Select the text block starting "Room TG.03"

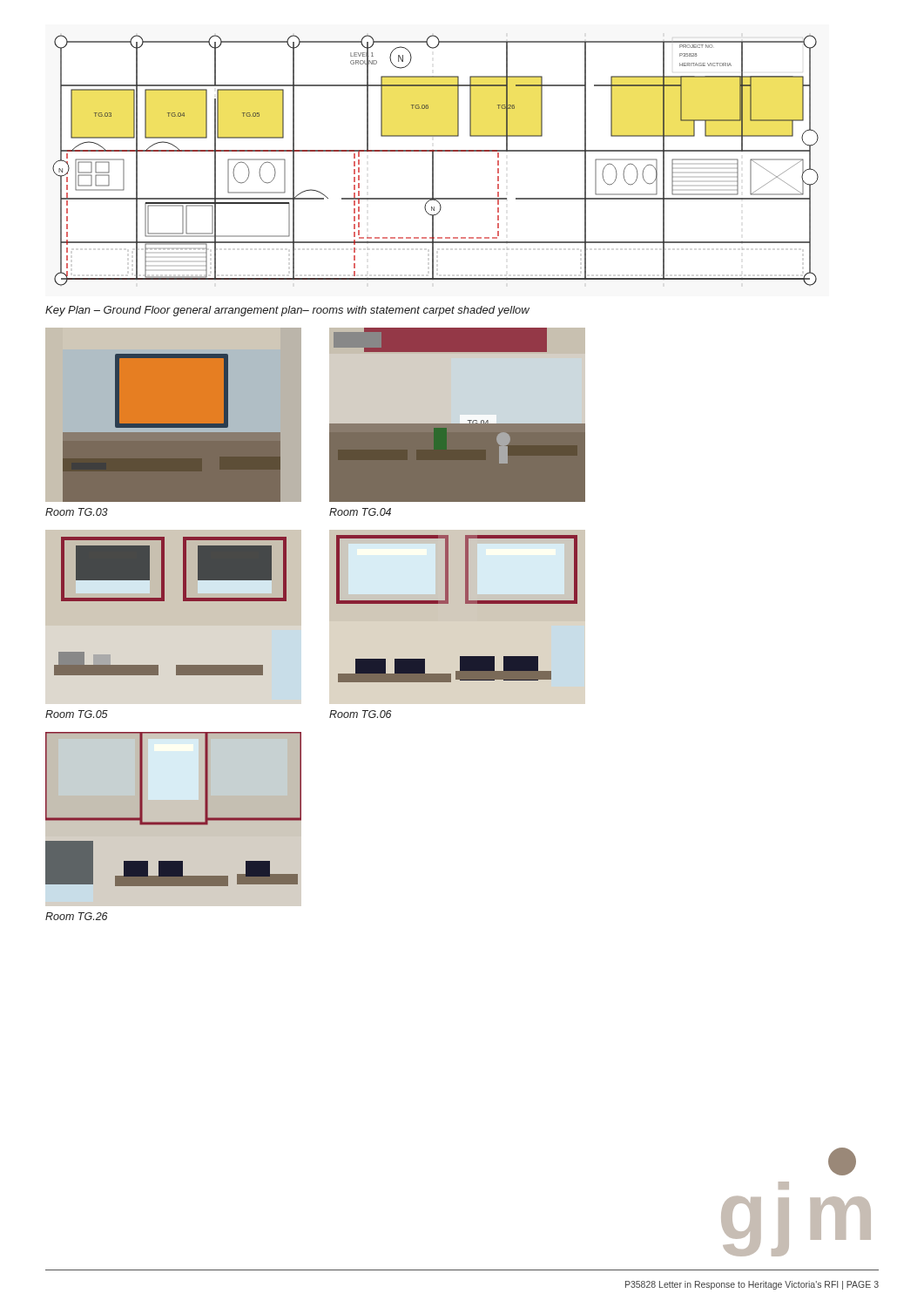point(76,512)
